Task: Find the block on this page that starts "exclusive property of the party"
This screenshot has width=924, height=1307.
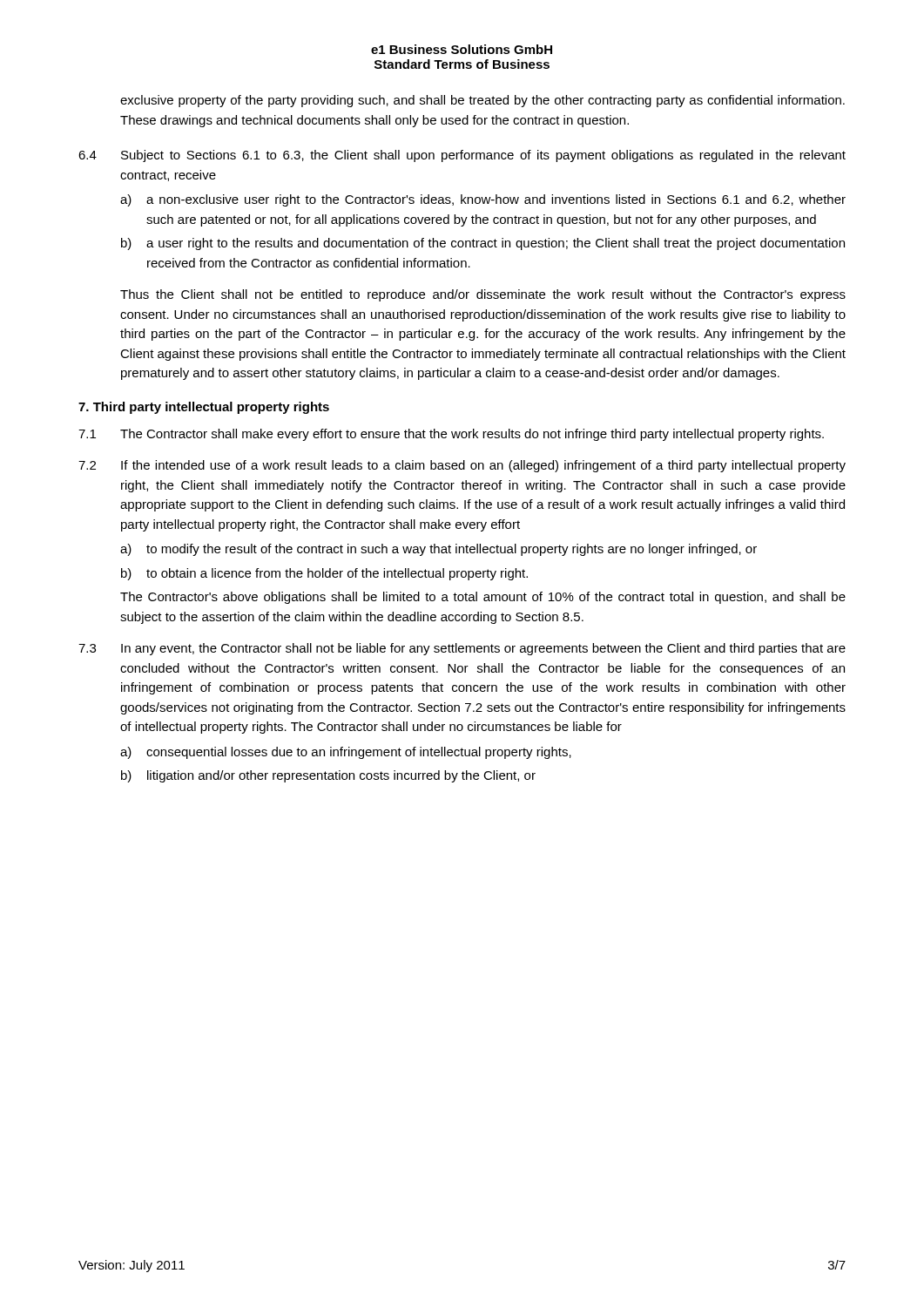Action: [483, 110]
